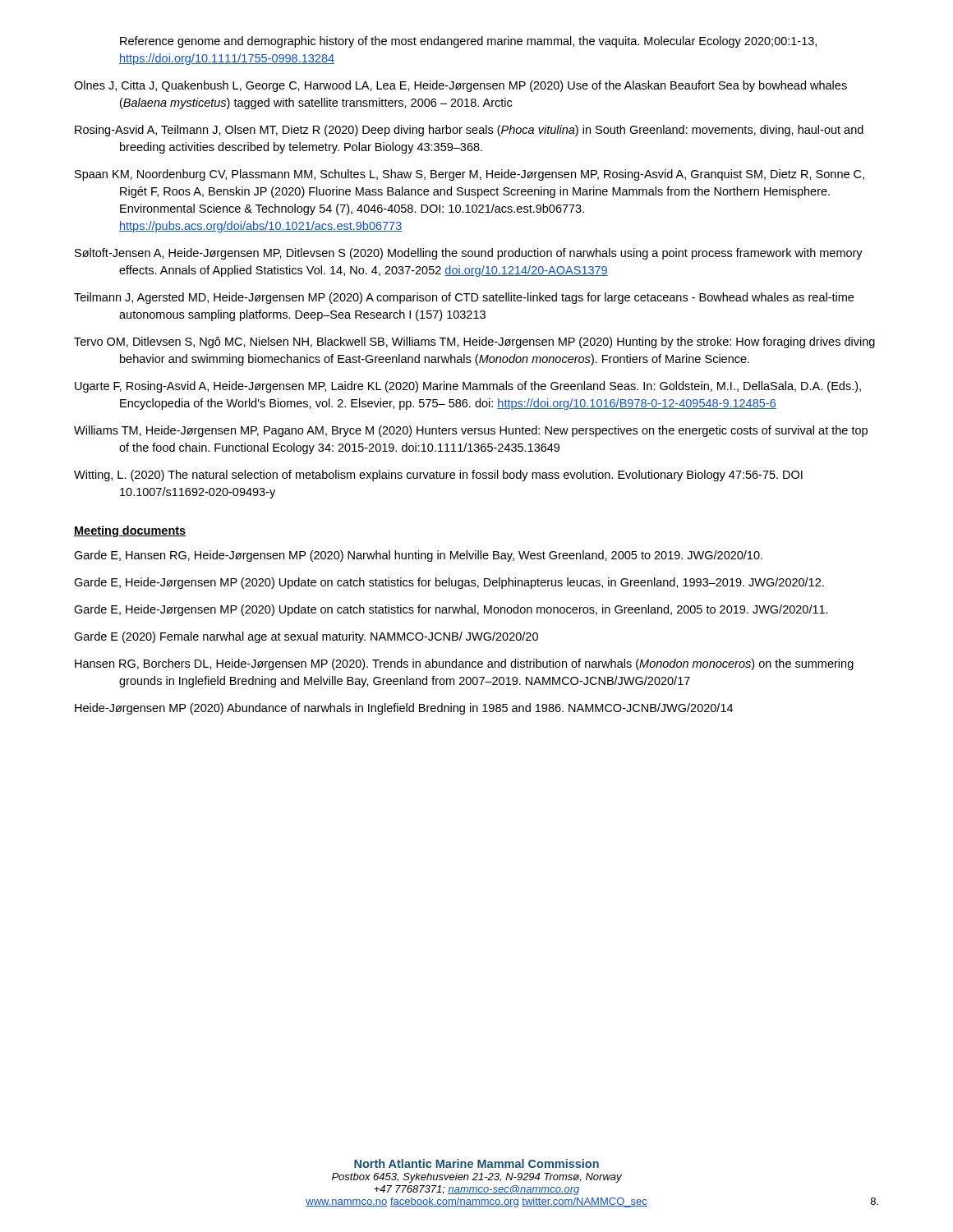Click on the text block containing "Reference genome and demographic history of the most"

[x=468, y=50]
